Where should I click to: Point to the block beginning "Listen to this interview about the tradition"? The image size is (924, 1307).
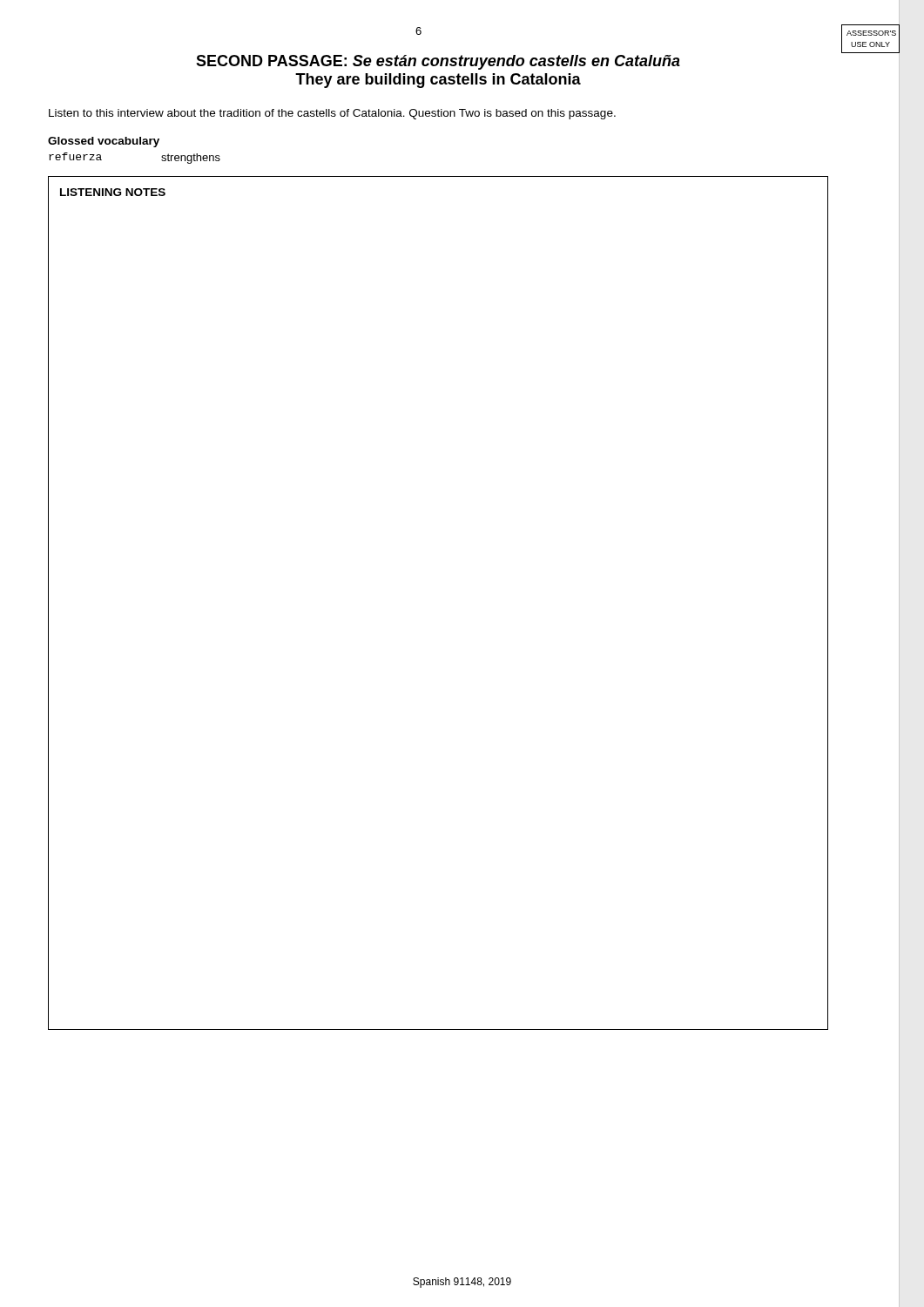[x=332, y=113]
